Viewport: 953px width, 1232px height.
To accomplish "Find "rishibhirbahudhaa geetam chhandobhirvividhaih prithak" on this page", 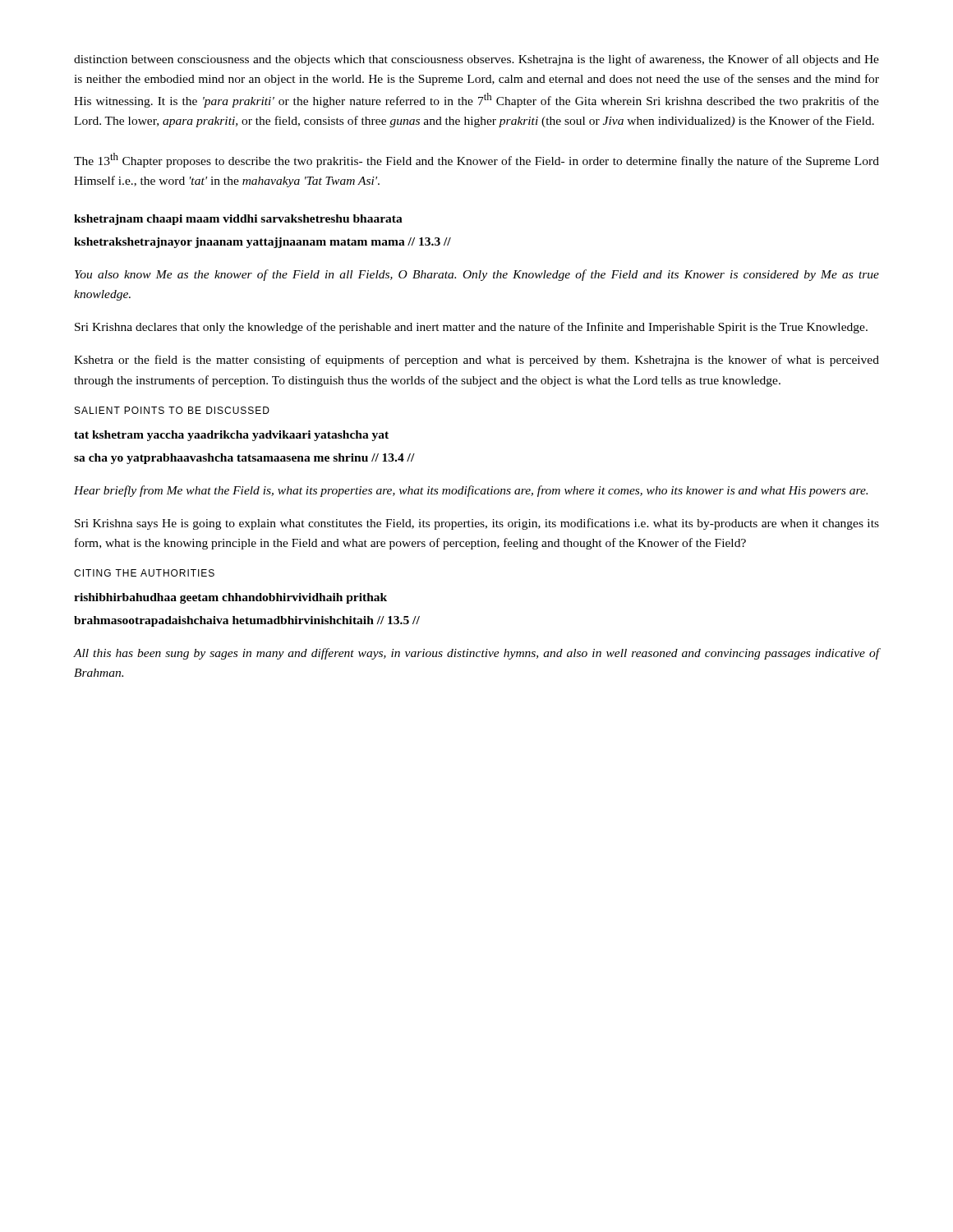I will click(231, 596).
